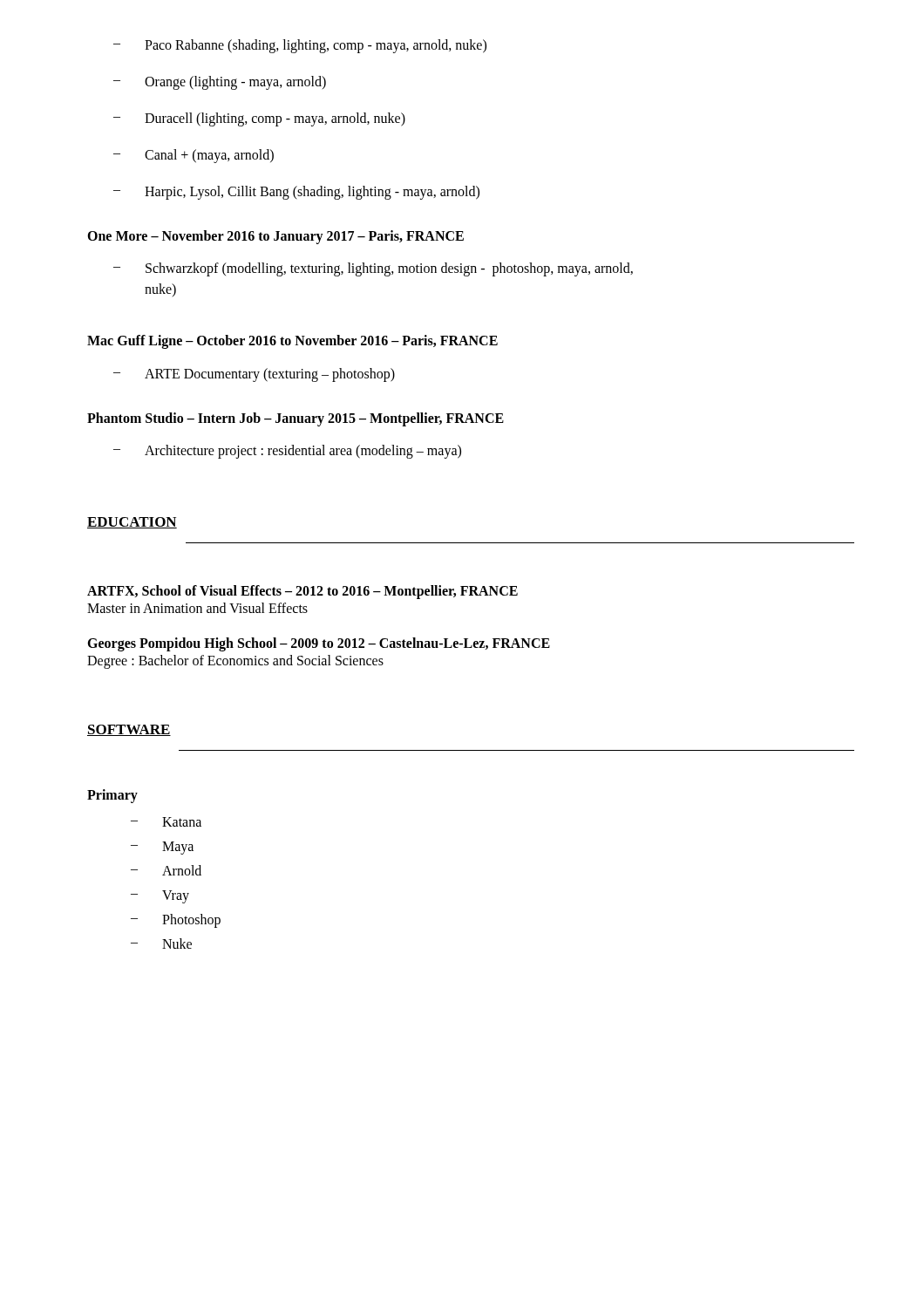Screen dimensions: 1308x924
Task: Point to the block beginning "– Duracell (lighting, comp -"
Action: coord(259,119)
